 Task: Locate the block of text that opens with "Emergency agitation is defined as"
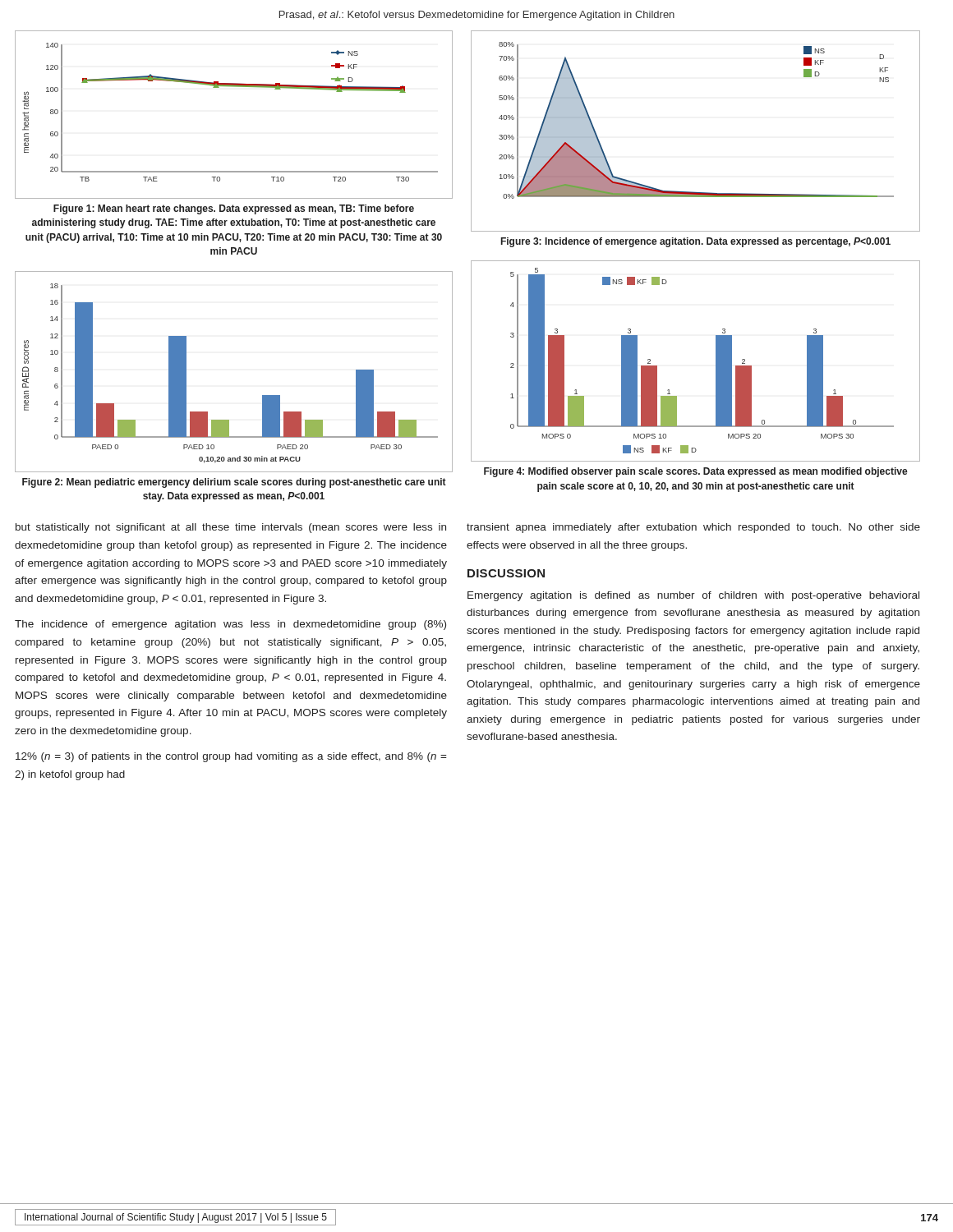tap(693, 666)
